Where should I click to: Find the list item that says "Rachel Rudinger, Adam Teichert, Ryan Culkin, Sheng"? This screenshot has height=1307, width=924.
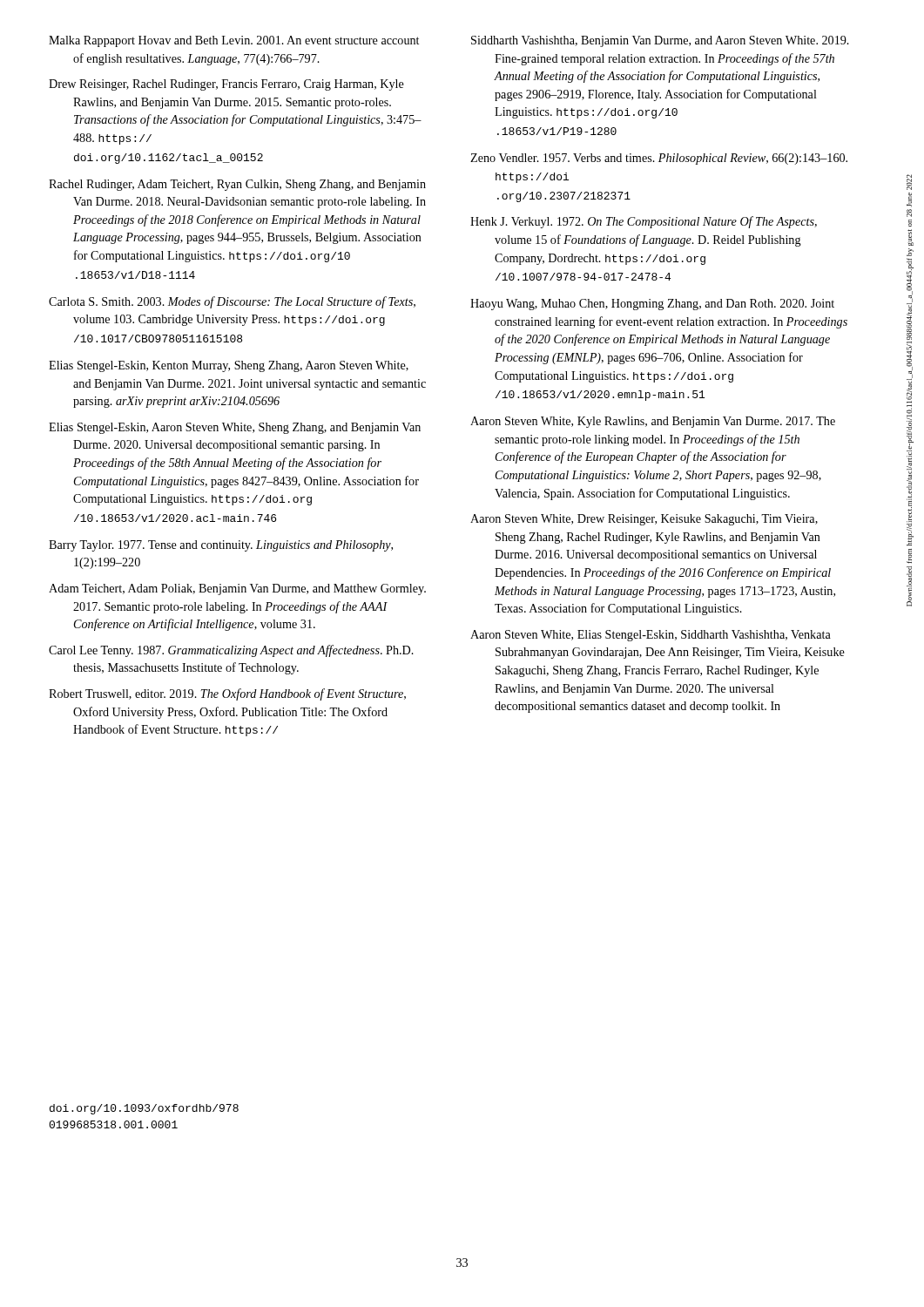(x=237, y=229)
